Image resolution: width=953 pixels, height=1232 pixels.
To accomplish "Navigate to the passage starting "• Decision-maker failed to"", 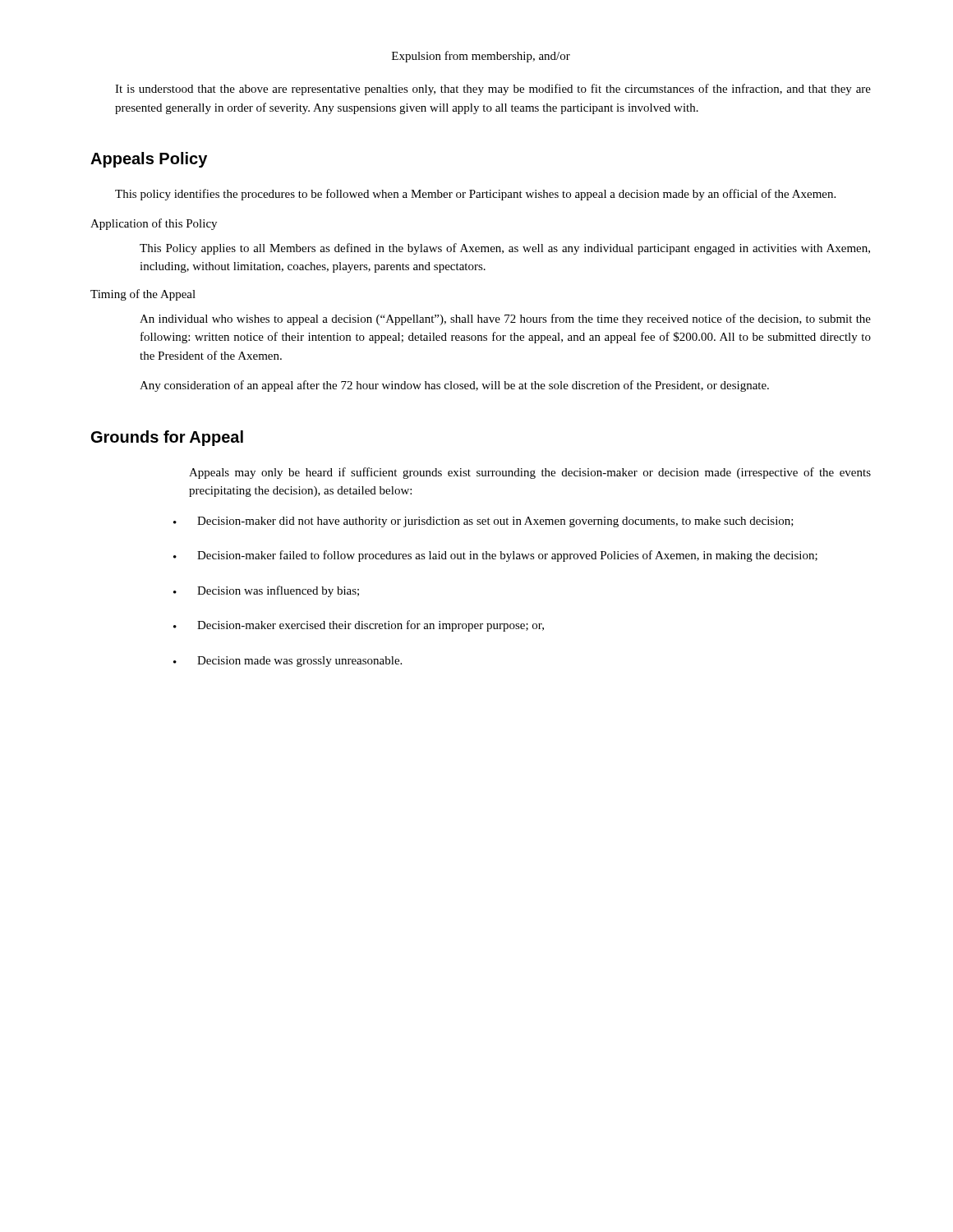I will click(x=522, y=556).
